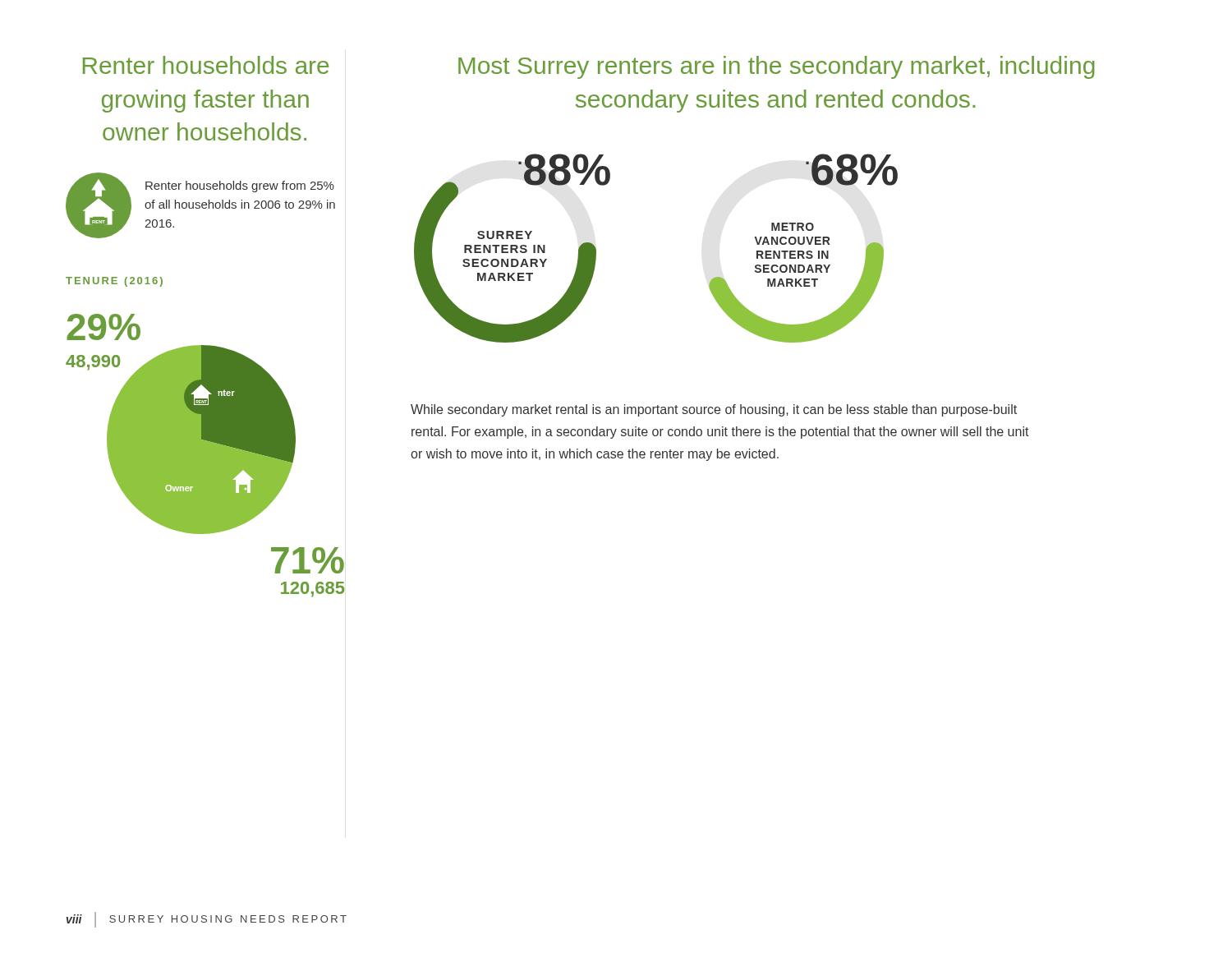Find the title on this page that starts "Most Surrey renters are in"
The height and width of the screenshot is (953, 1232).
[776, 82]
